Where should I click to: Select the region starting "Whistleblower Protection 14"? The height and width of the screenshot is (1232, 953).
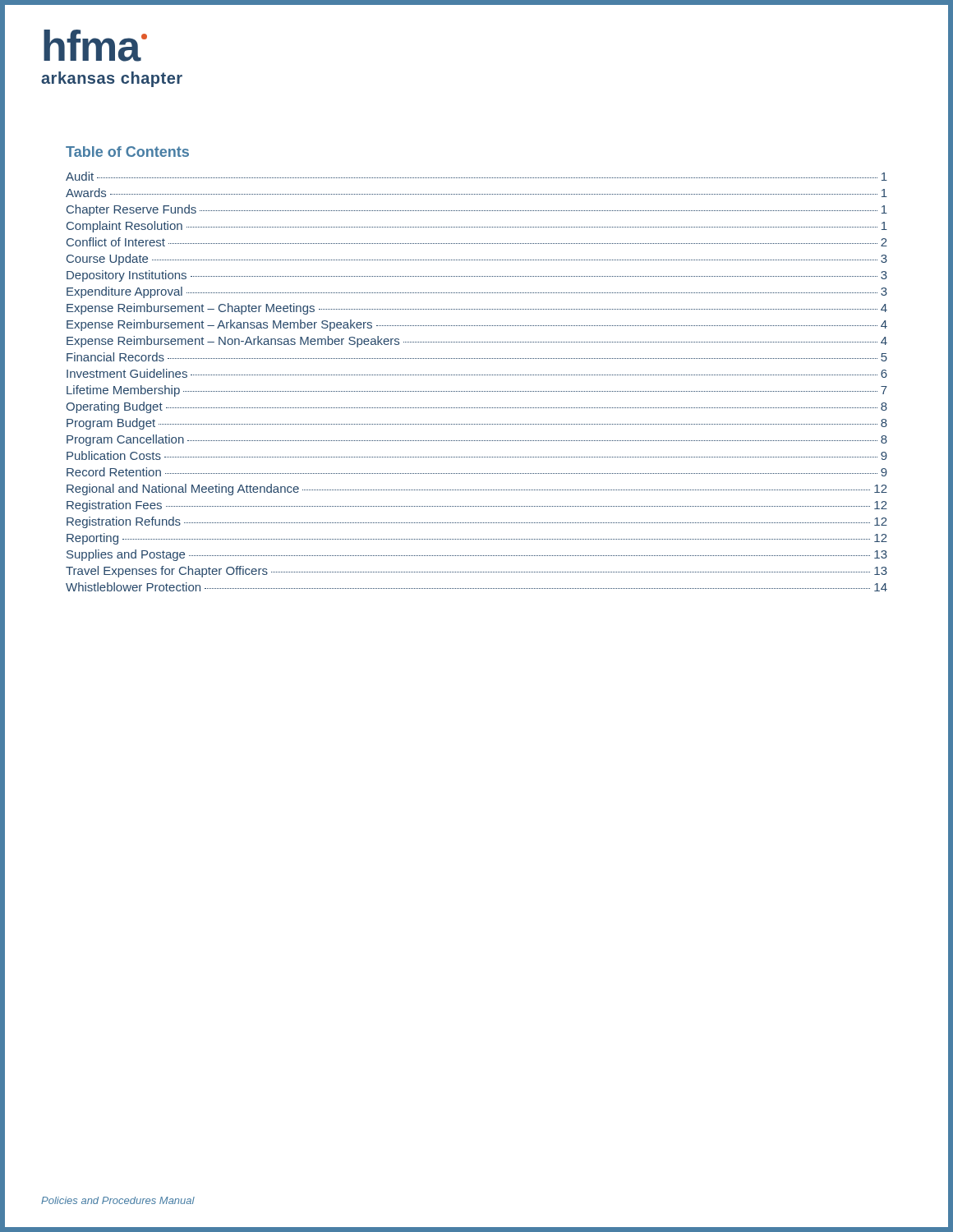pyautogui.click(x=476, y=587)
